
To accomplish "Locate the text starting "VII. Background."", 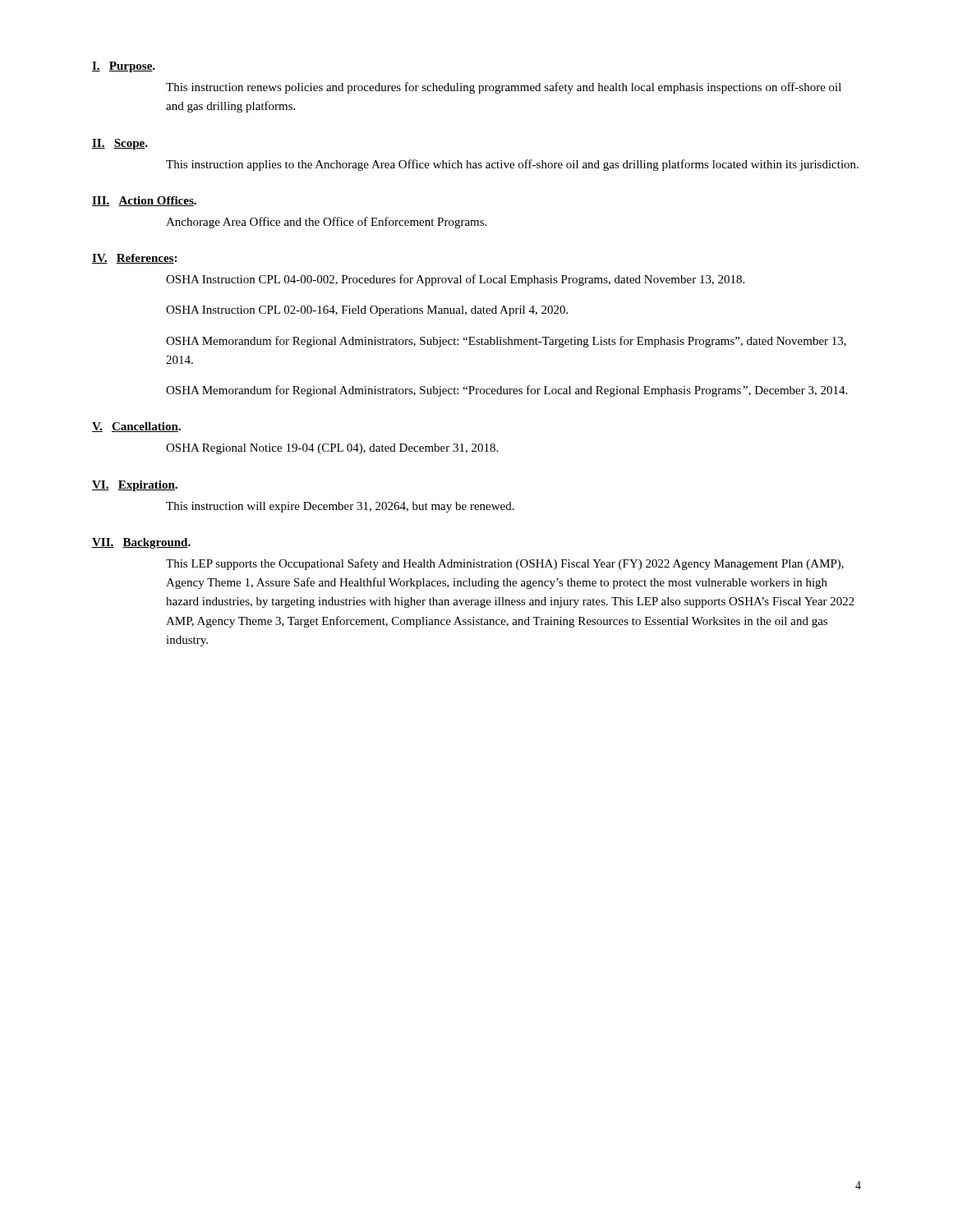I will pyautogui.click(x=141, y=543).
